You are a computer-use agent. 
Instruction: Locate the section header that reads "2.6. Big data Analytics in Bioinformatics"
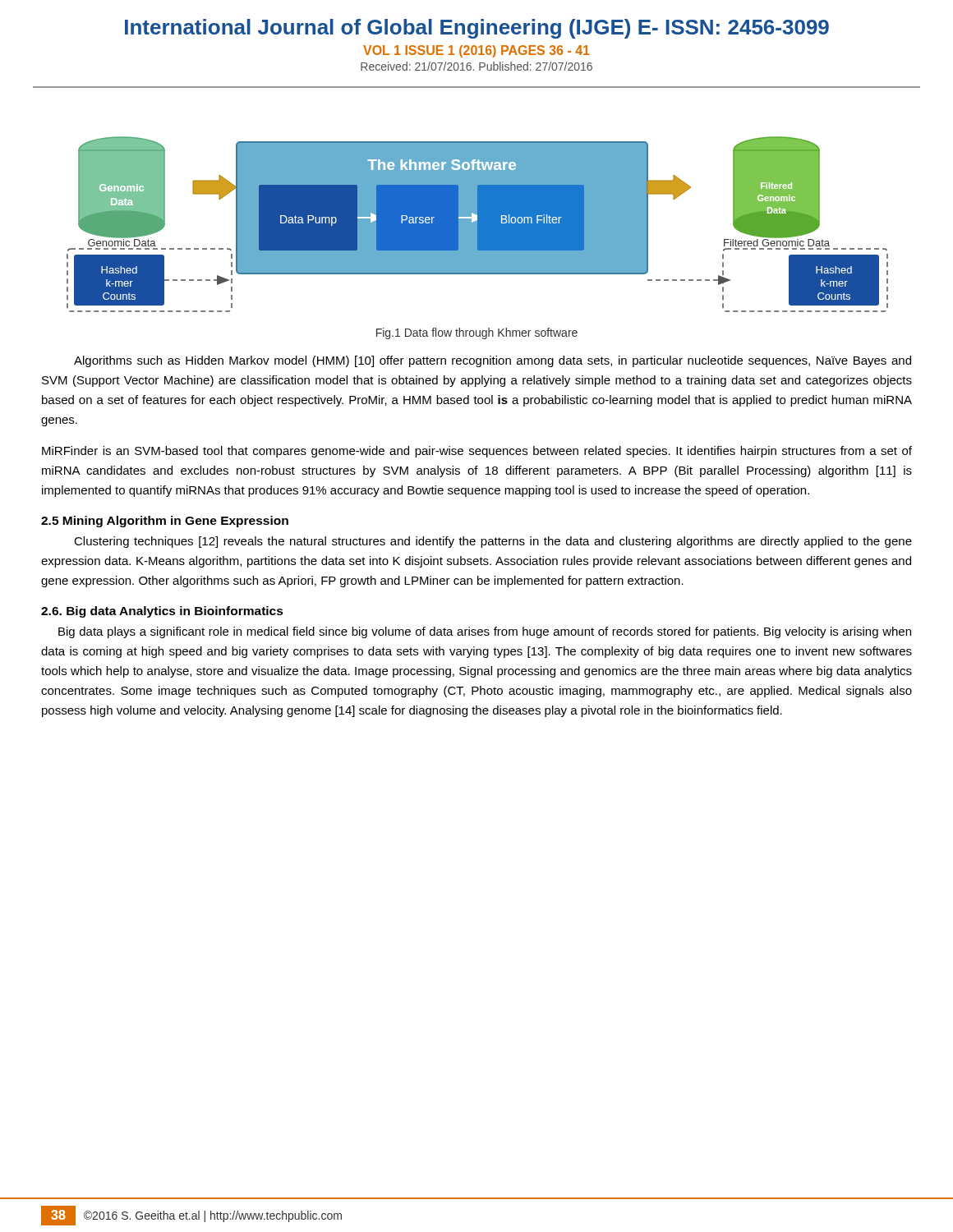[x=162, y=611]
